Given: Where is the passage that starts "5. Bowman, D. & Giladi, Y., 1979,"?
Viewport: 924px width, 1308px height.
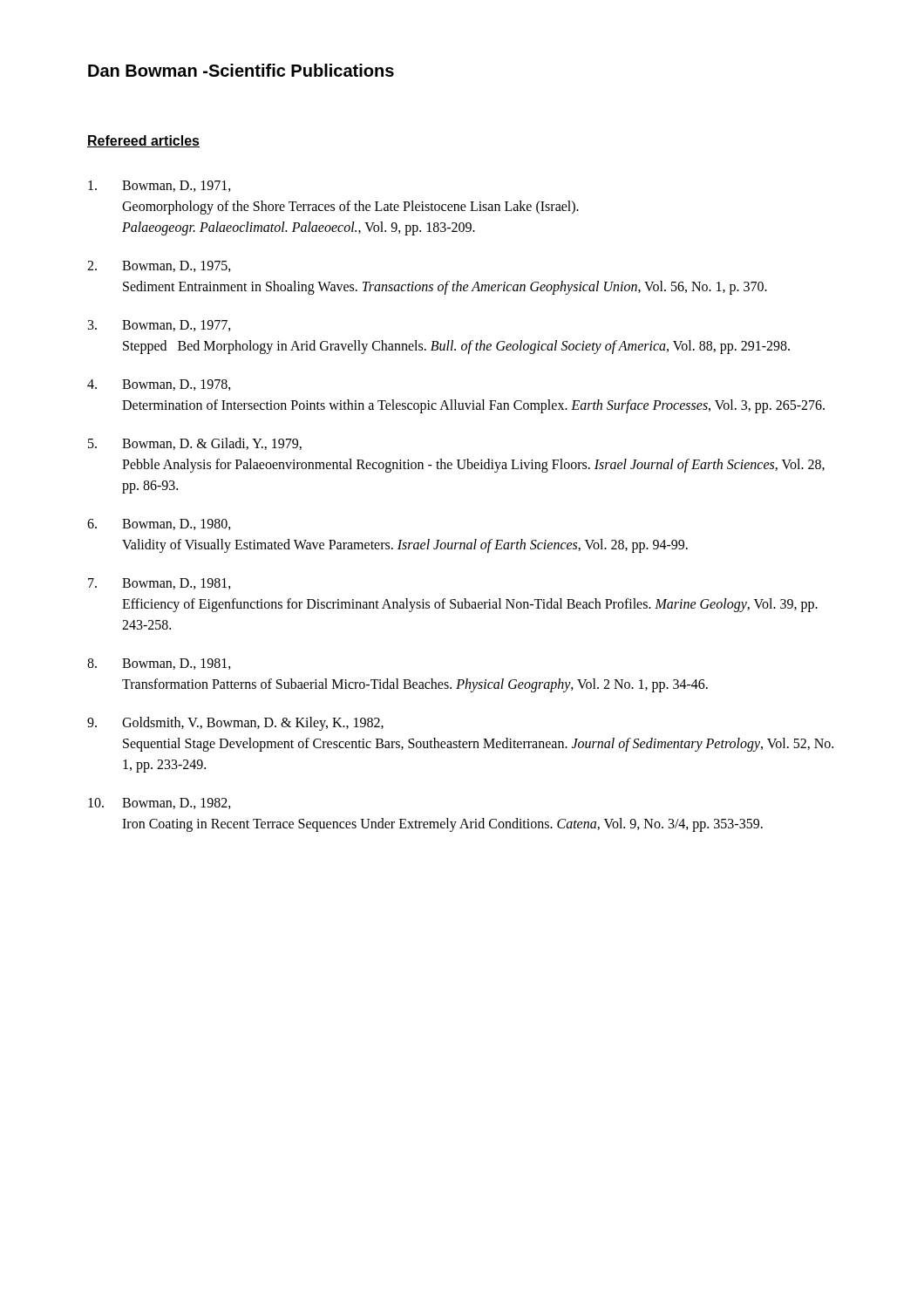Looking at the screenshot, I should 462,465.
